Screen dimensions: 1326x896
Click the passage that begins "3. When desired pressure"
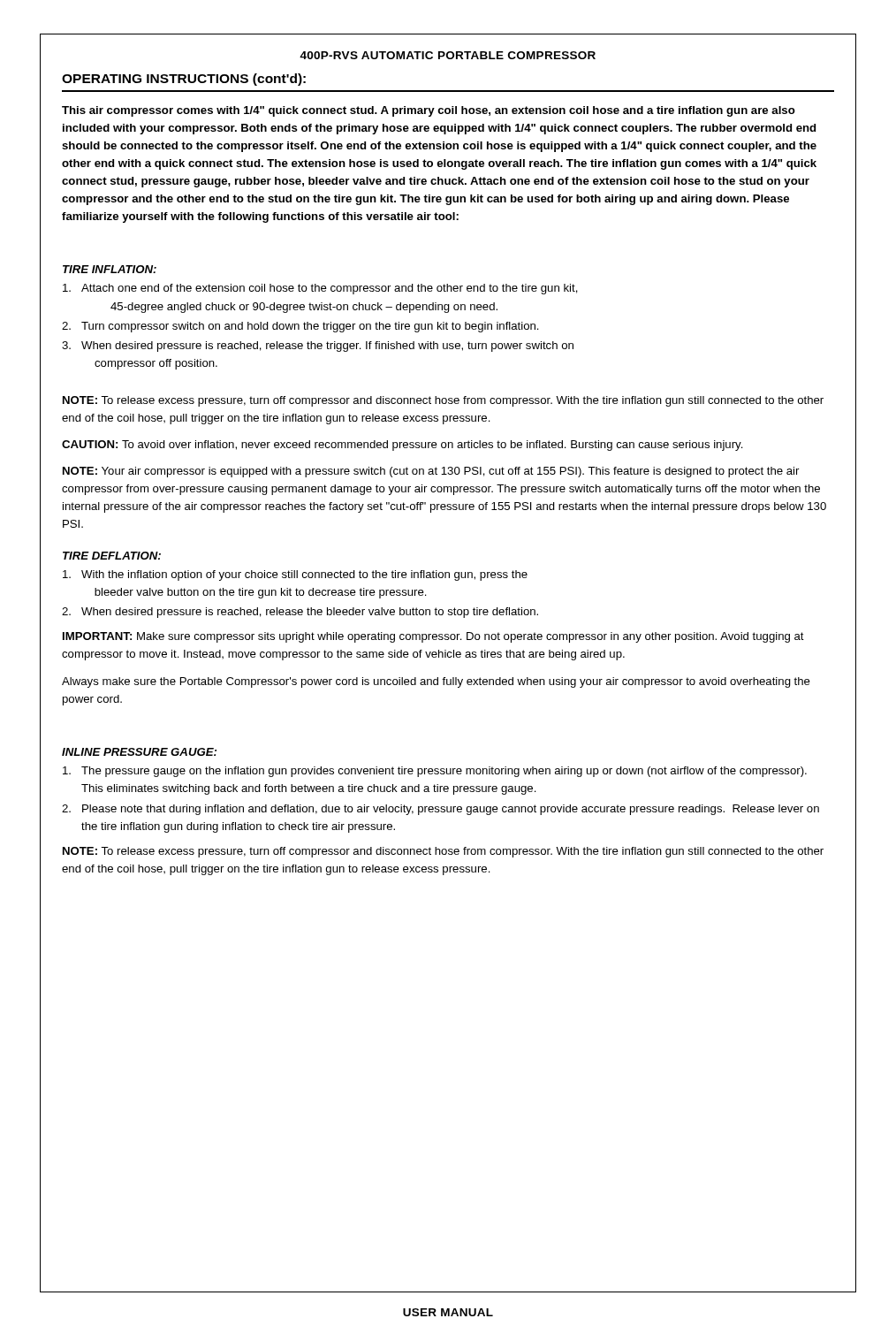(448, 354)
